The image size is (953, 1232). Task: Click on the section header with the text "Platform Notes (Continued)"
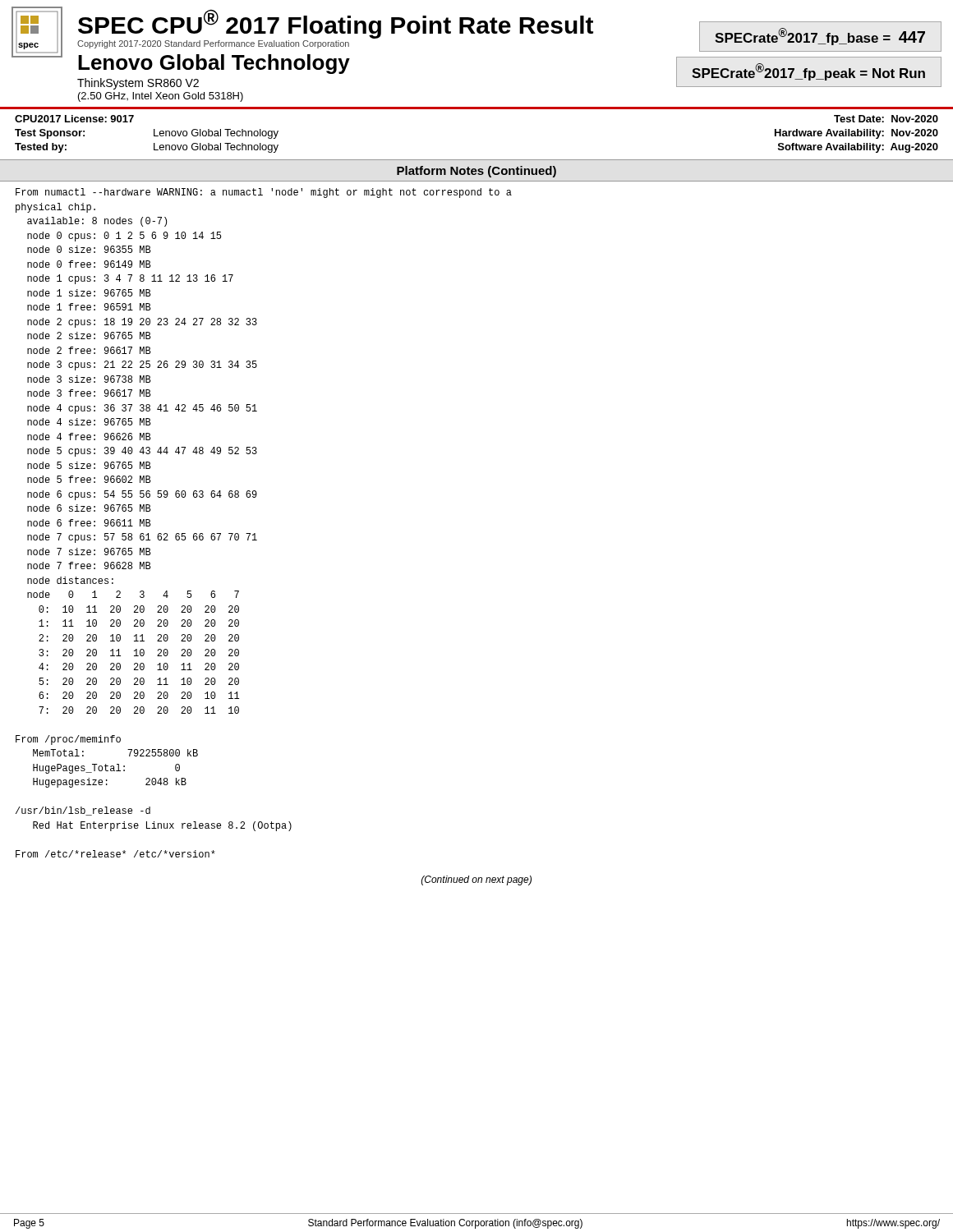(476, 170)
